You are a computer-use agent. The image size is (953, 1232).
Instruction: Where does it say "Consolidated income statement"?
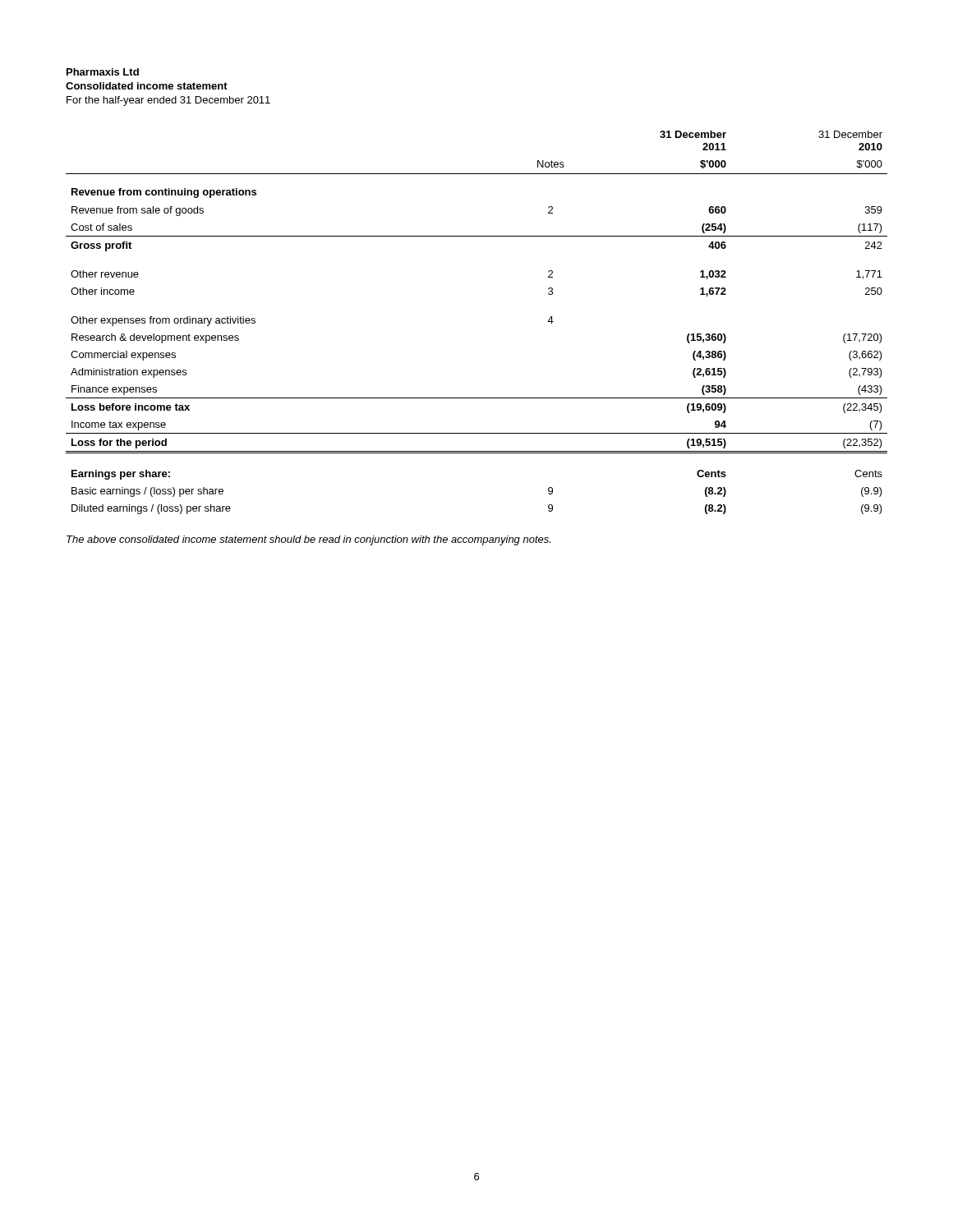(146, 86)
